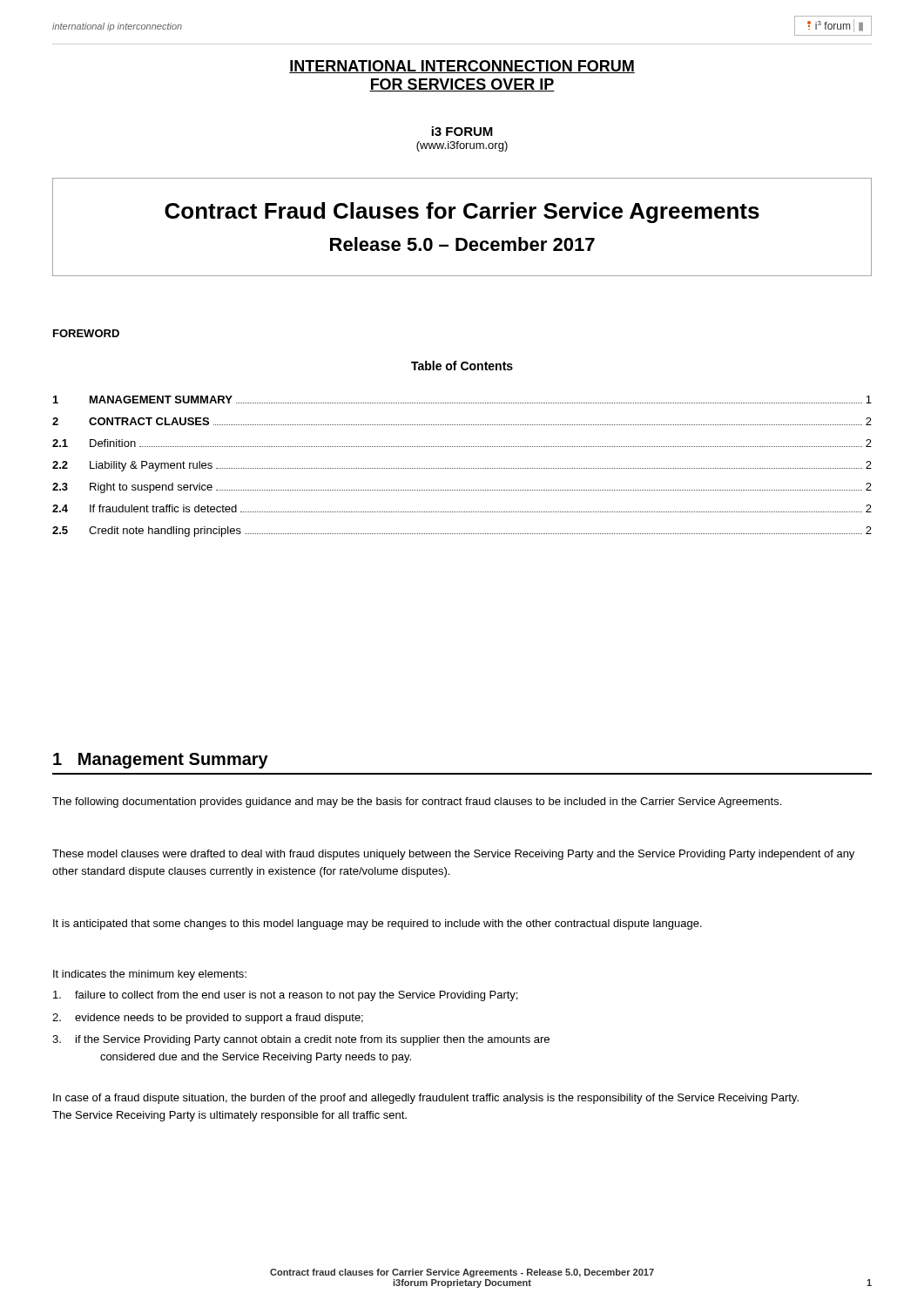Screen dimensions: 1307x924
Task: Navigate to the region starting "The following documentation provides guidance and may"
Action: pyautogui.click(x=417, y=801)
